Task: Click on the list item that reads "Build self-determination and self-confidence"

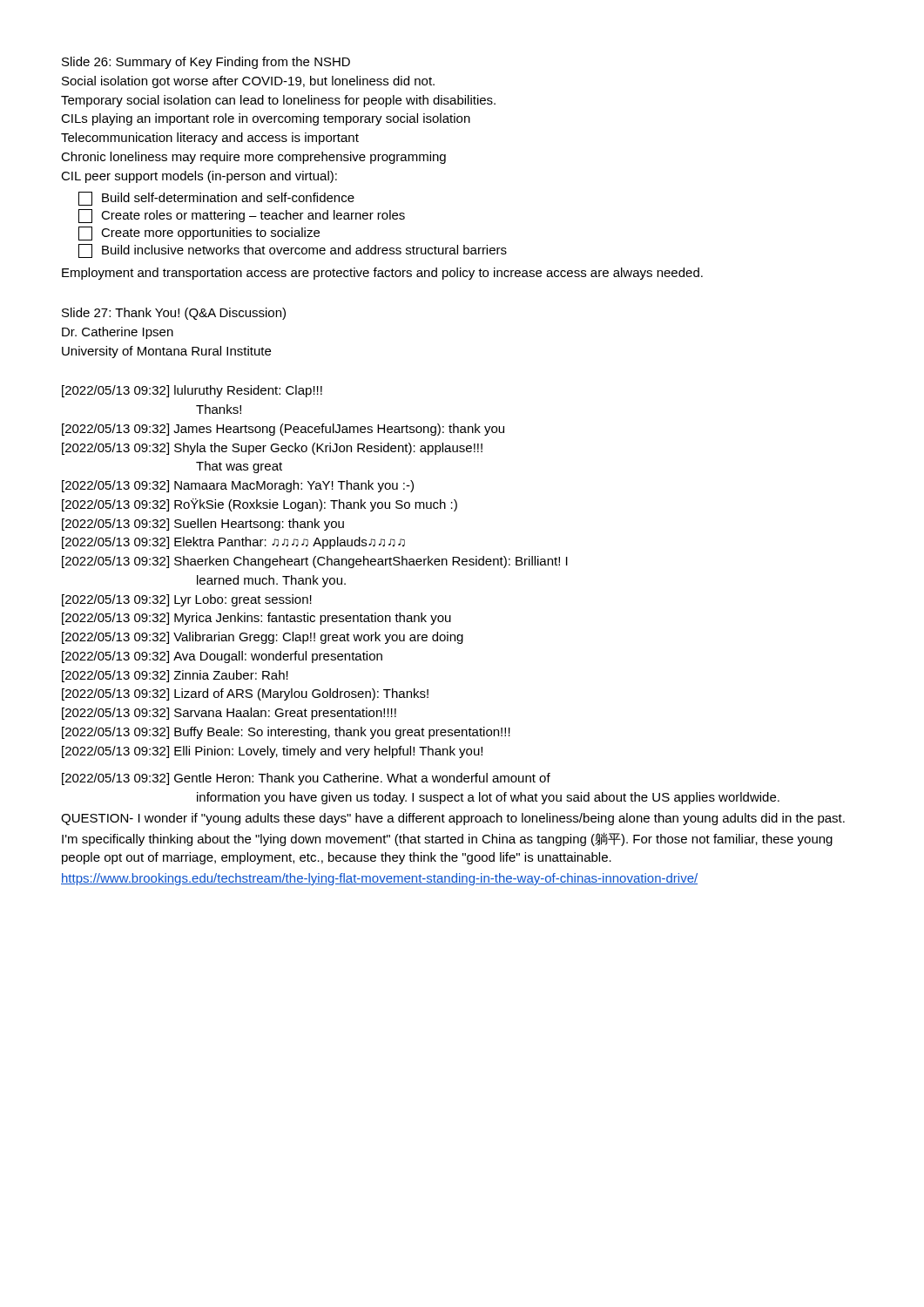Action: 216,198
